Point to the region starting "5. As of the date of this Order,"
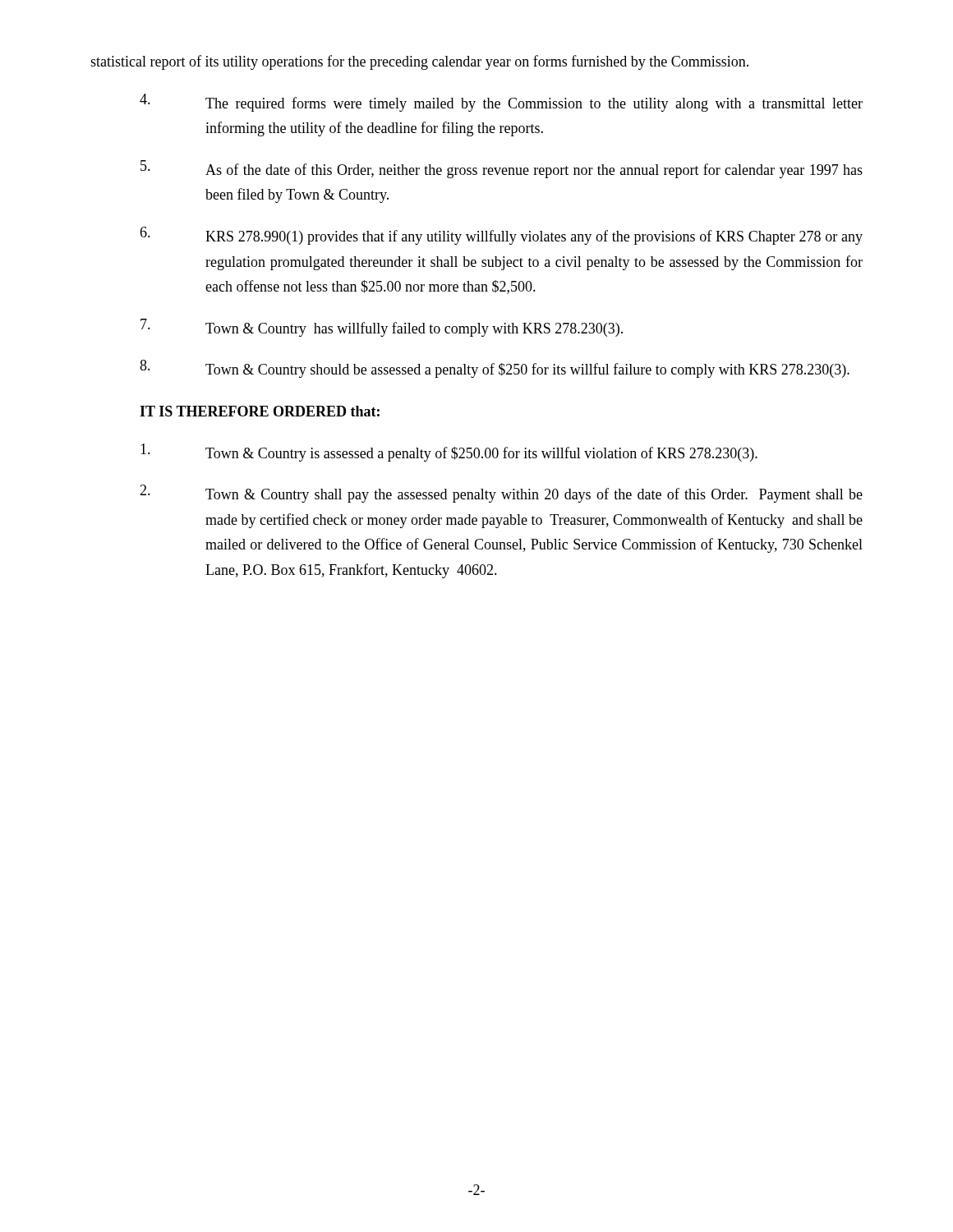The height and width of the screenshot is (1232, 953). (x=476, y=183)
